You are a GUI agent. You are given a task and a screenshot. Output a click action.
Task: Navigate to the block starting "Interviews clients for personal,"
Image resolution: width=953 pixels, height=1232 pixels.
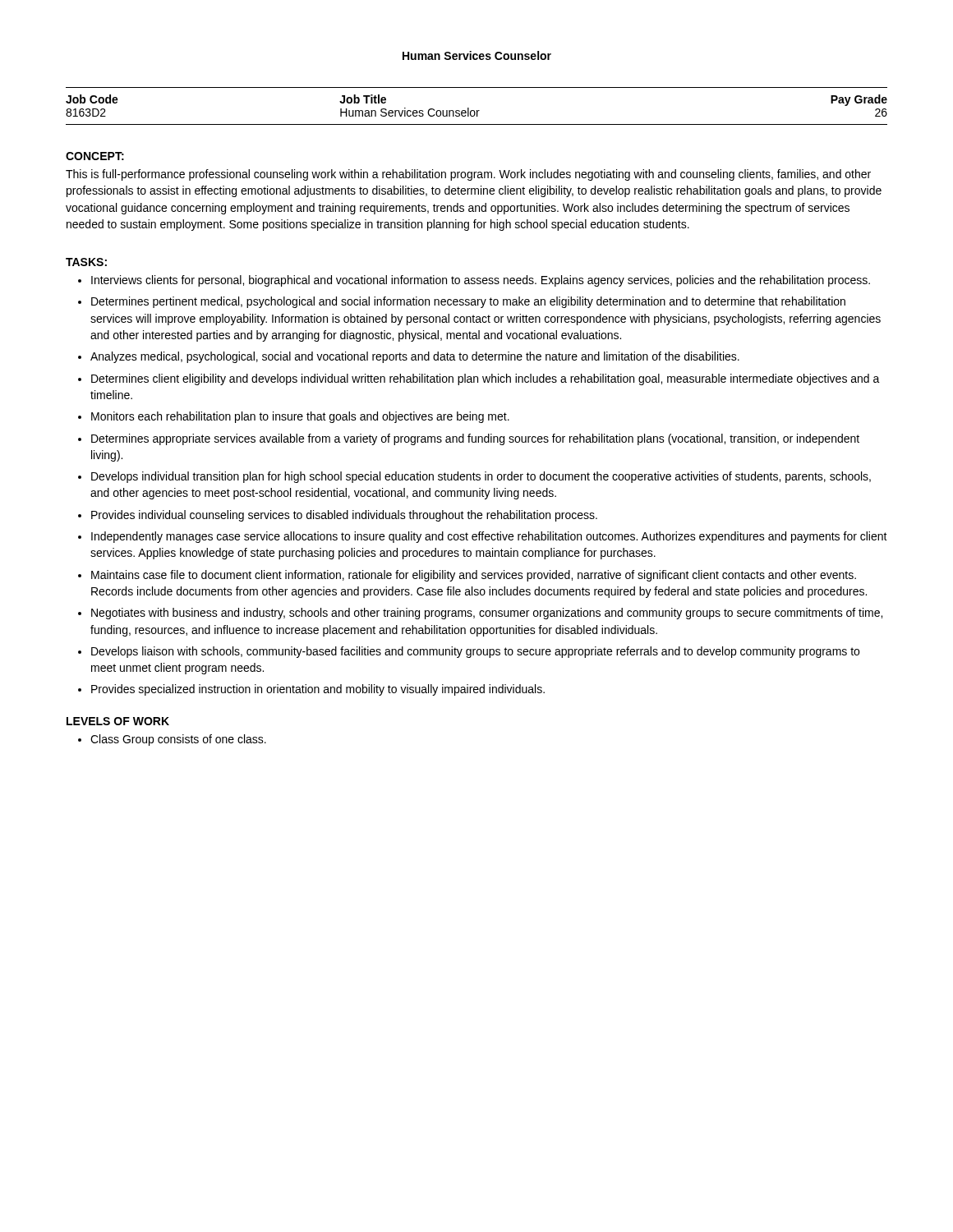tap(481, 280)
